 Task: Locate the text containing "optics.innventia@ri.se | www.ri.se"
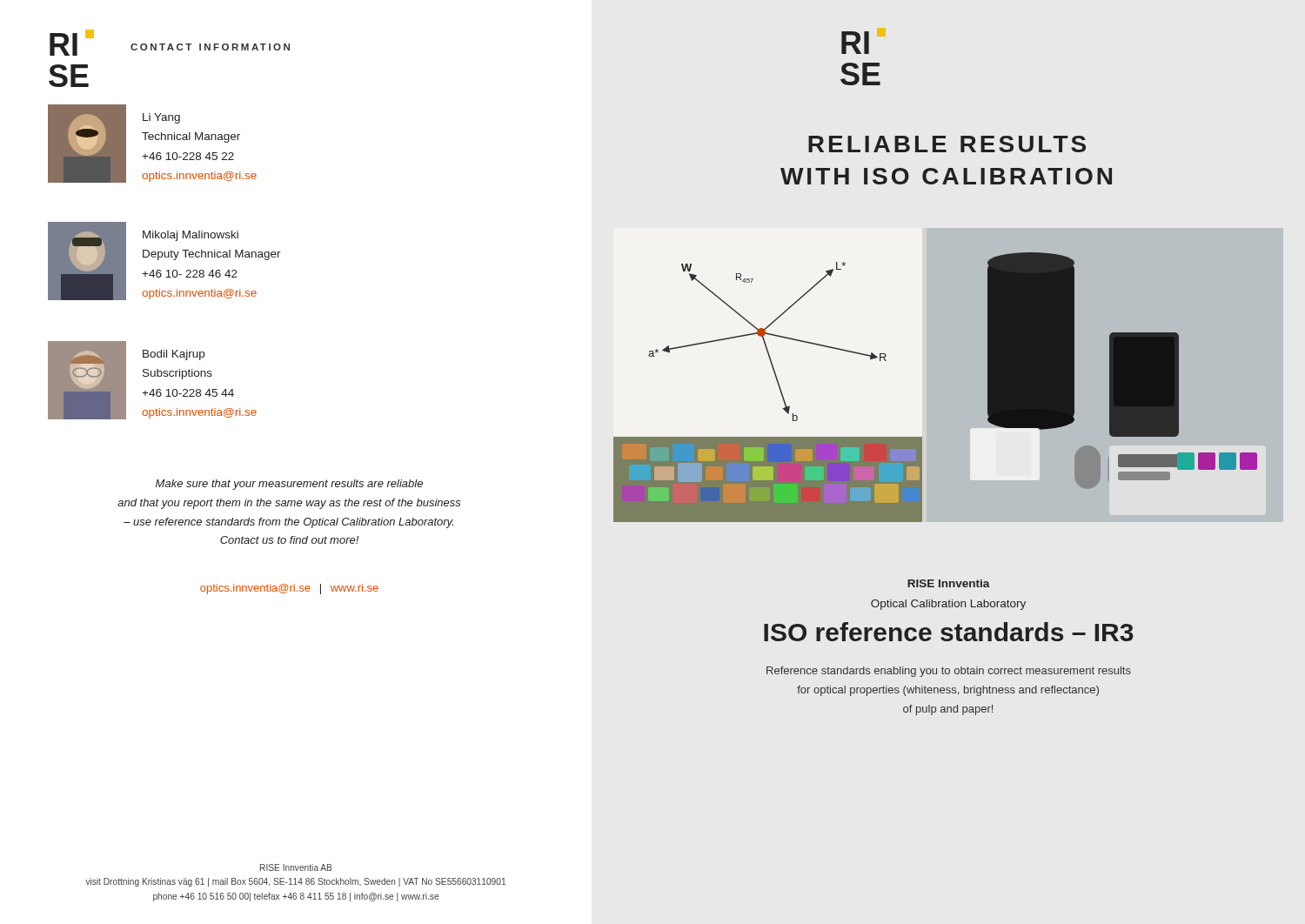(289, 588)
